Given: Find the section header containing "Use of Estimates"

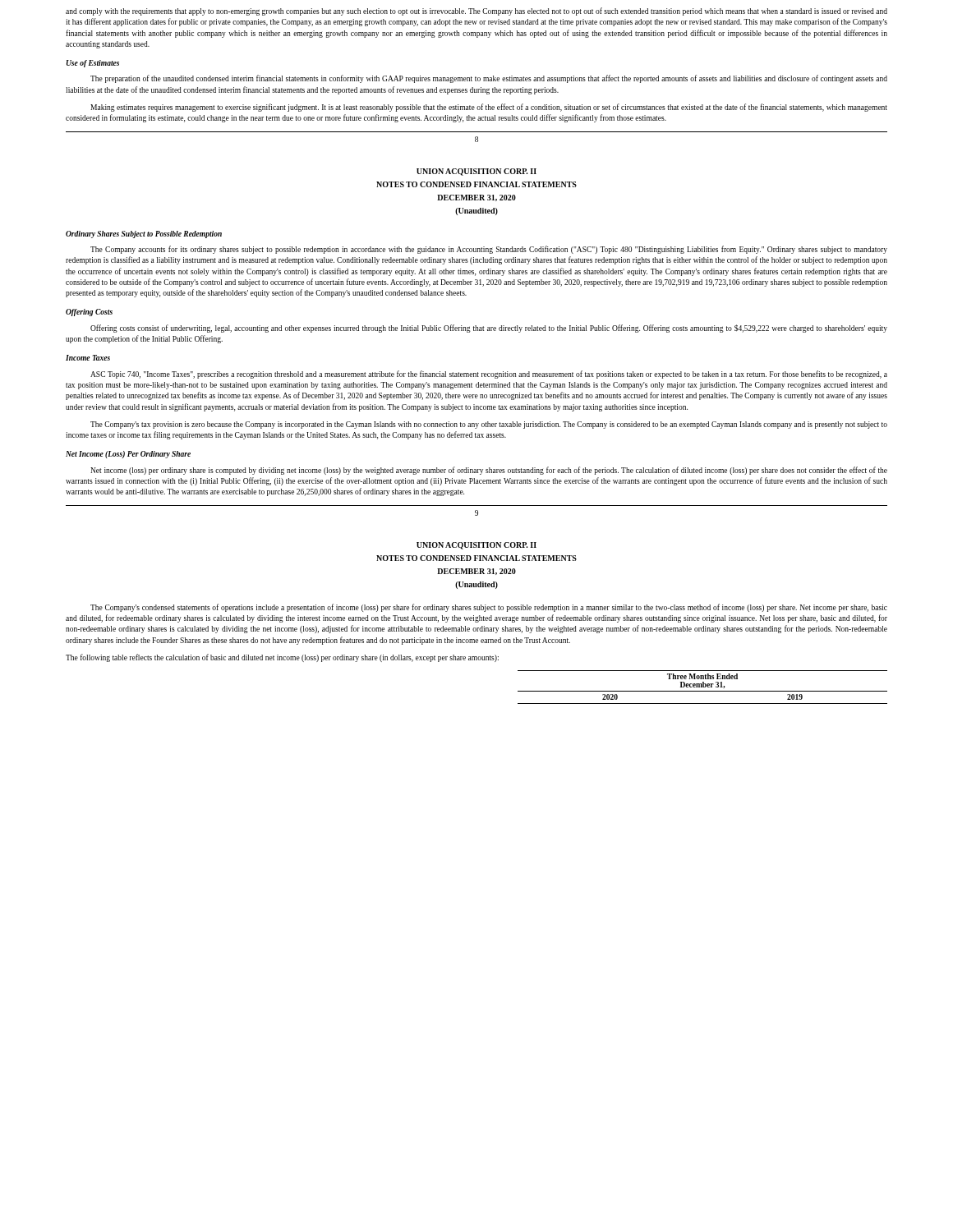Looking at the screenshot, I should 93,64.
